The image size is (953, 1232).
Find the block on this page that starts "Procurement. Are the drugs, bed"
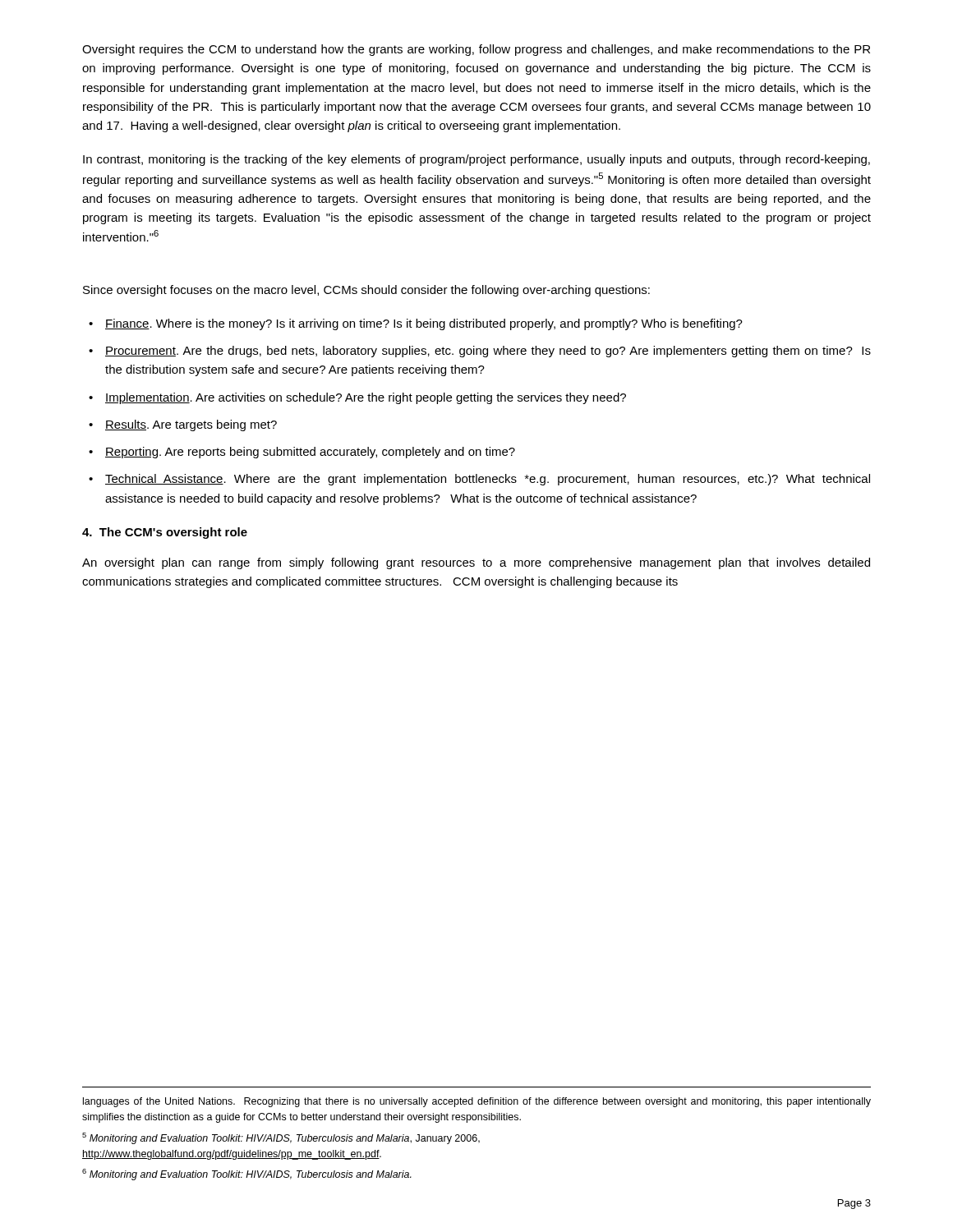point(476,360)
